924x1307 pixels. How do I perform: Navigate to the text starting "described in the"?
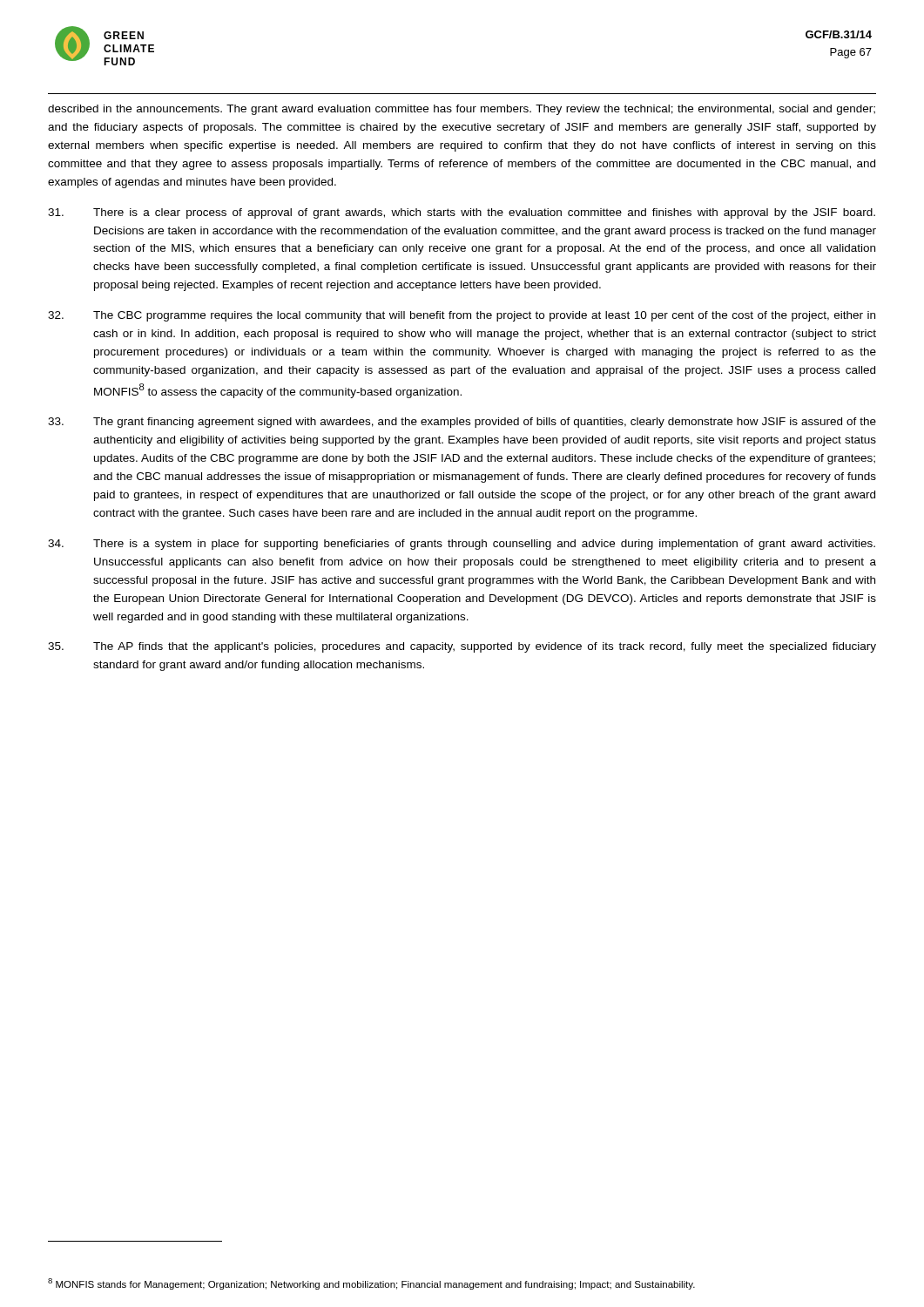462,145
